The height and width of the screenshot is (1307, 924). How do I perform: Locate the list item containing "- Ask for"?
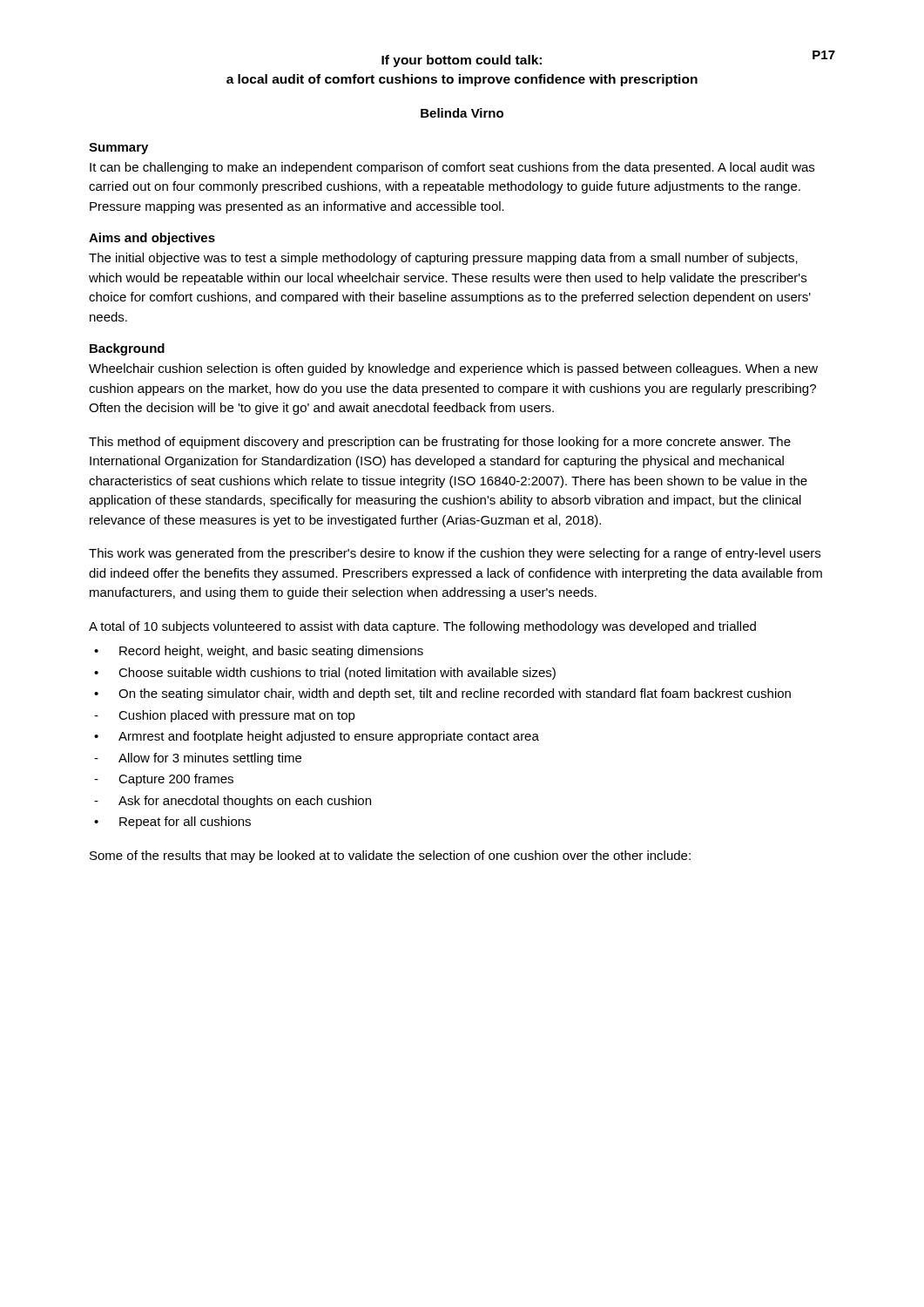(x=233, y=802)
